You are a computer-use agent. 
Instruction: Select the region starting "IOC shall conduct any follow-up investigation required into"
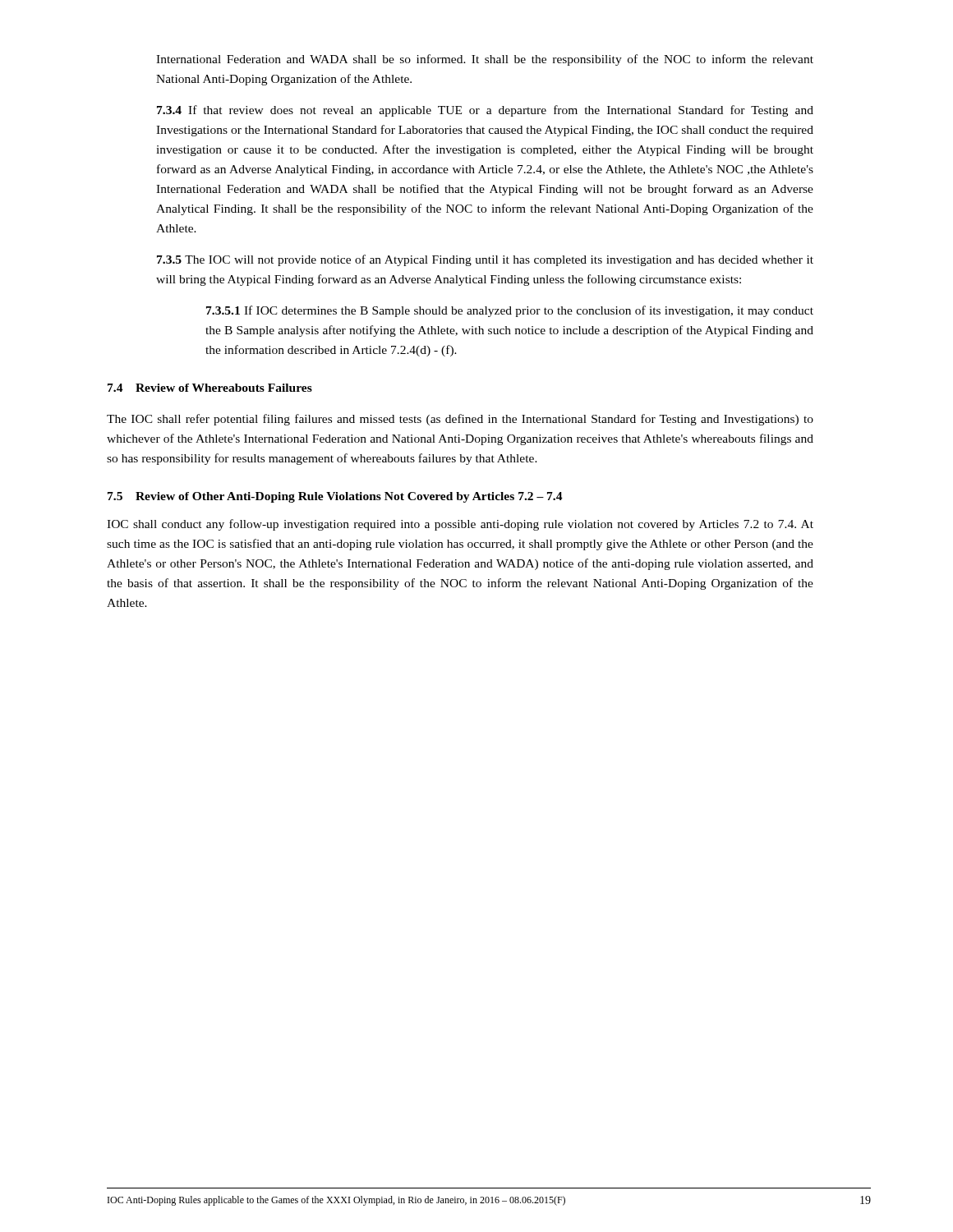pyautogui.click(x=460, y=564)
